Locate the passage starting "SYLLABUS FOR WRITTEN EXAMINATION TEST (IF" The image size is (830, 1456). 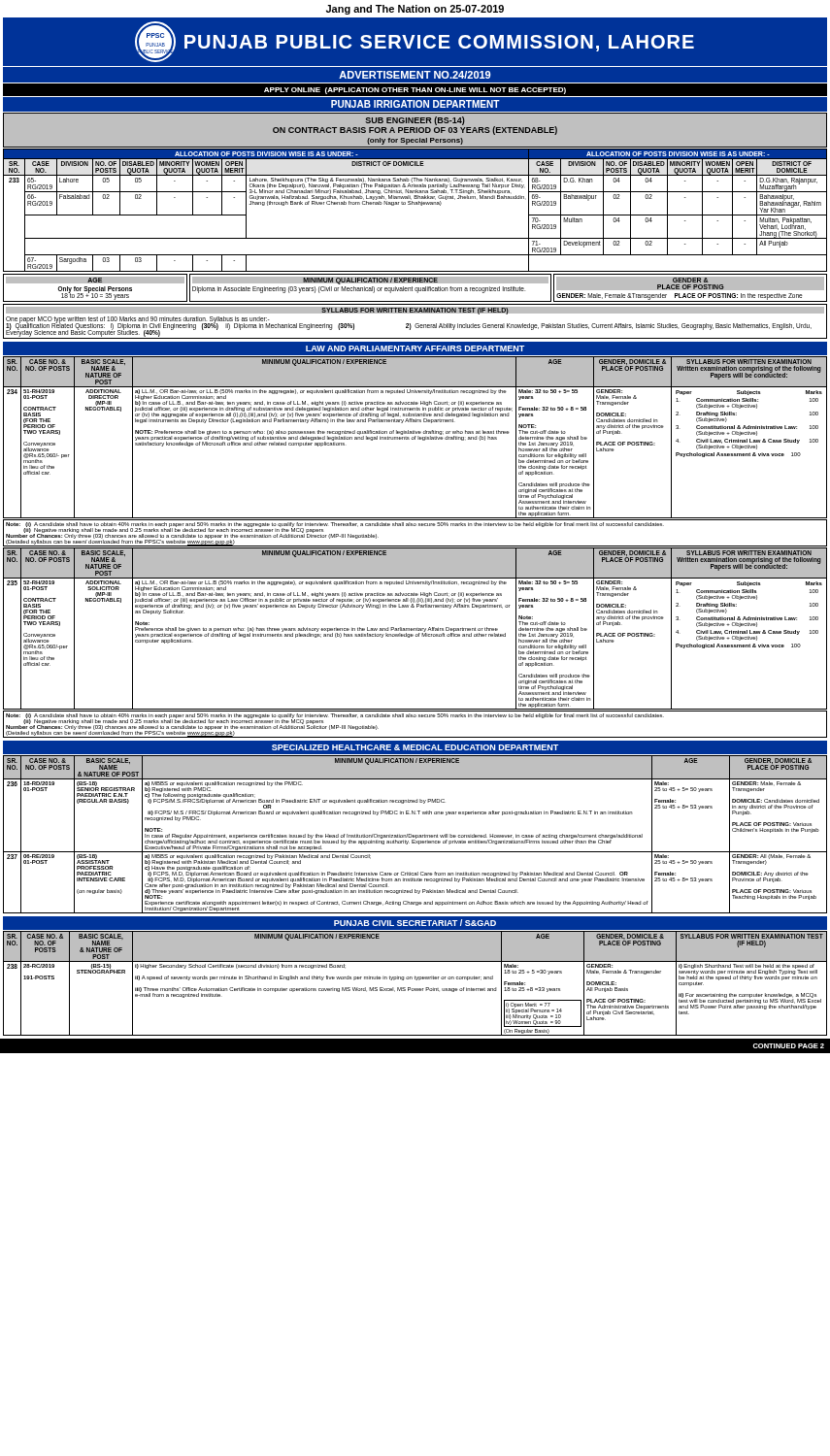coord(415,321)
